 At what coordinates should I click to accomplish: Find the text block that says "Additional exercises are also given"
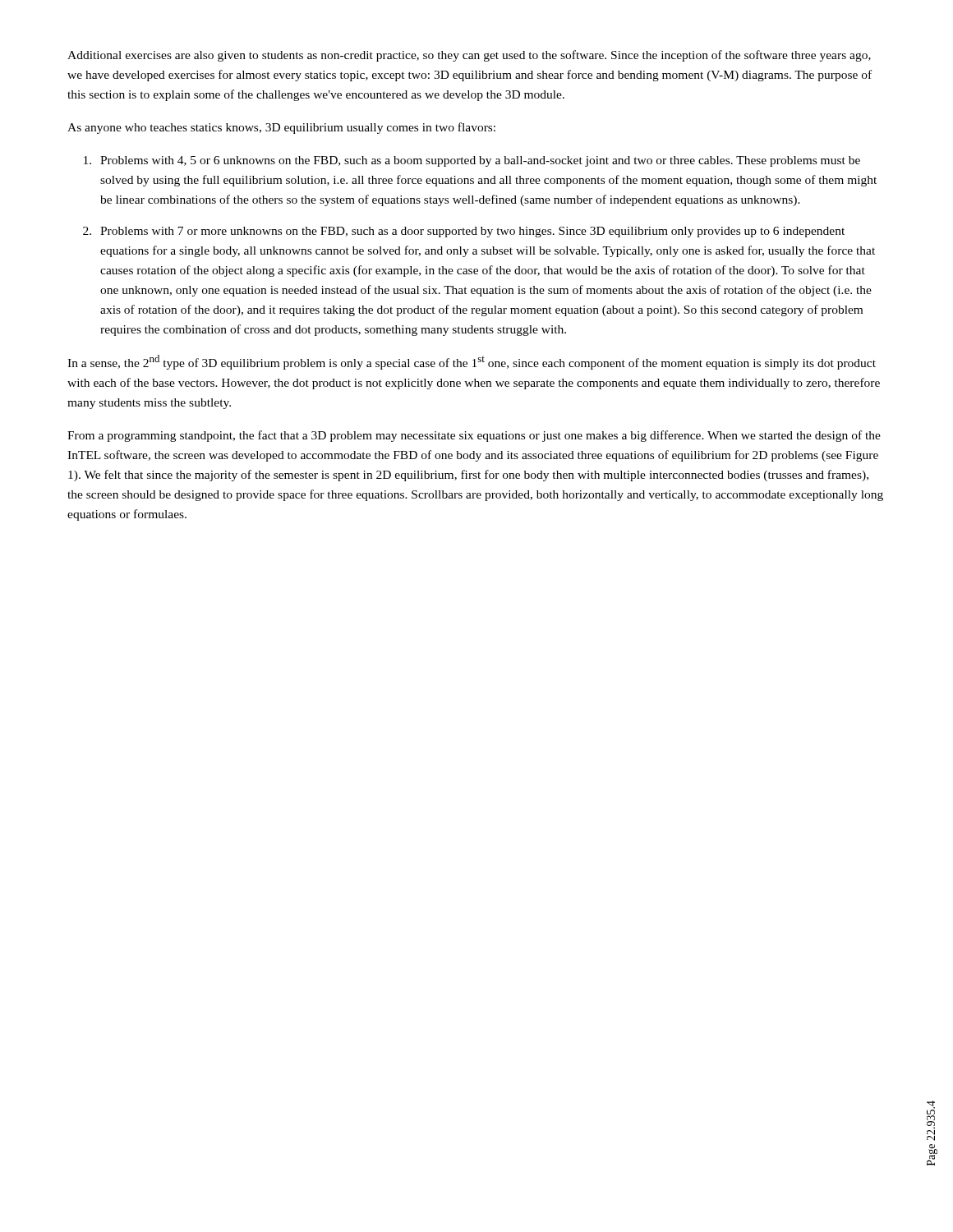pos(470,74)
